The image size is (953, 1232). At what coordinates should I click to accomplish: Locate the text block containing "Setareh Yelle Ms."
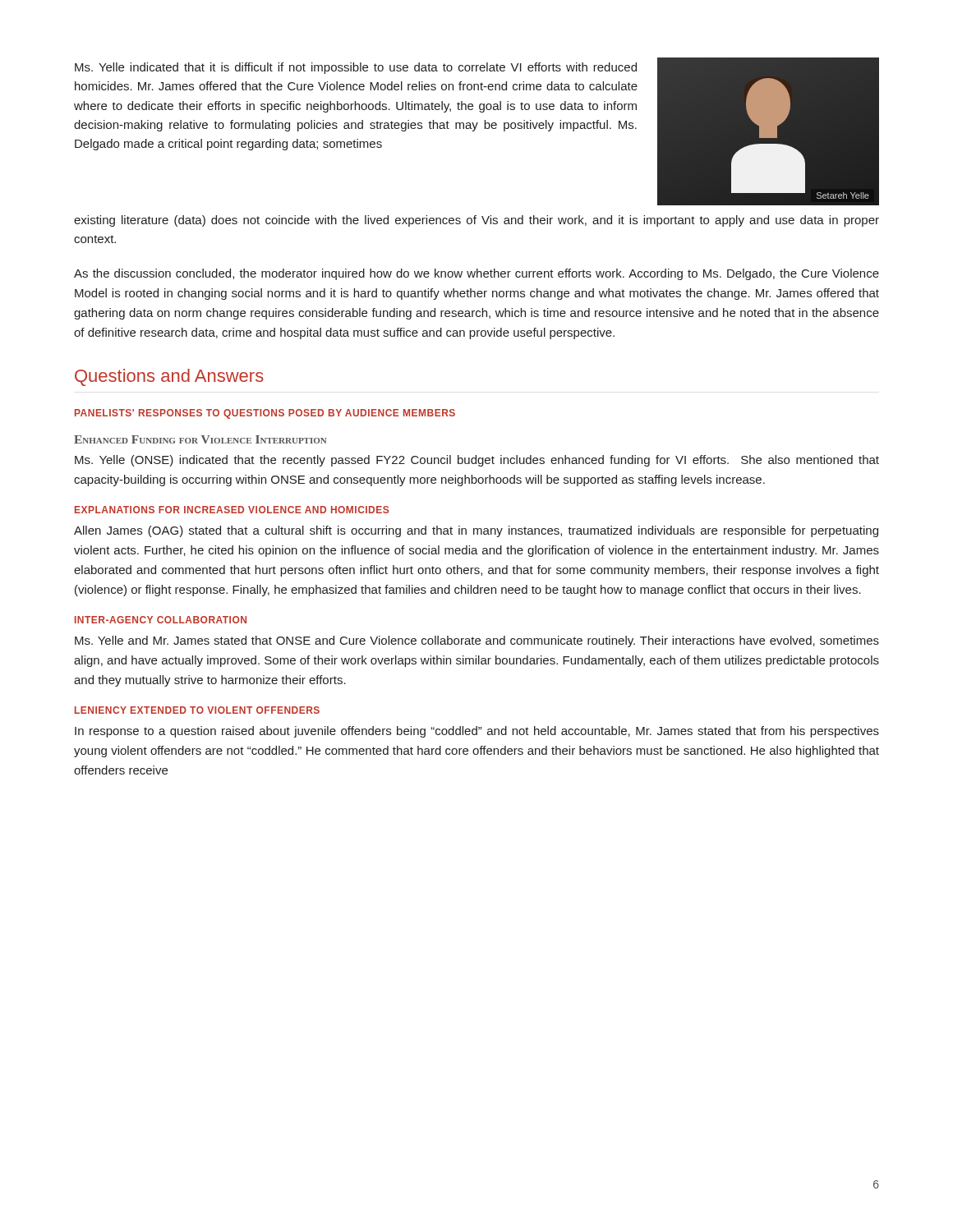tap(476, 131)
